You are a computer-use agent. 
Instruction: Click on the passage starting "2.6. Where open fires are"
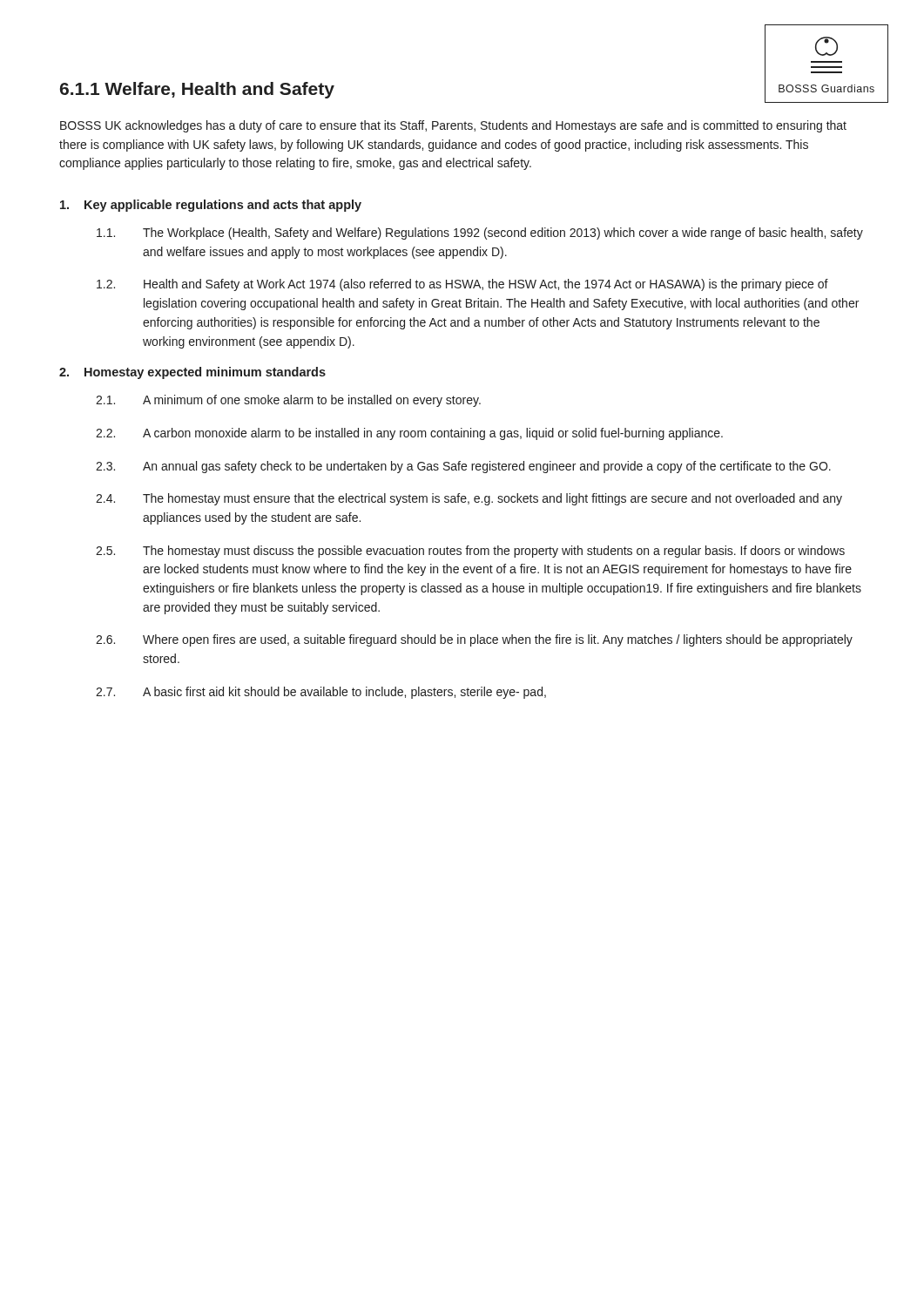point(480,650)
